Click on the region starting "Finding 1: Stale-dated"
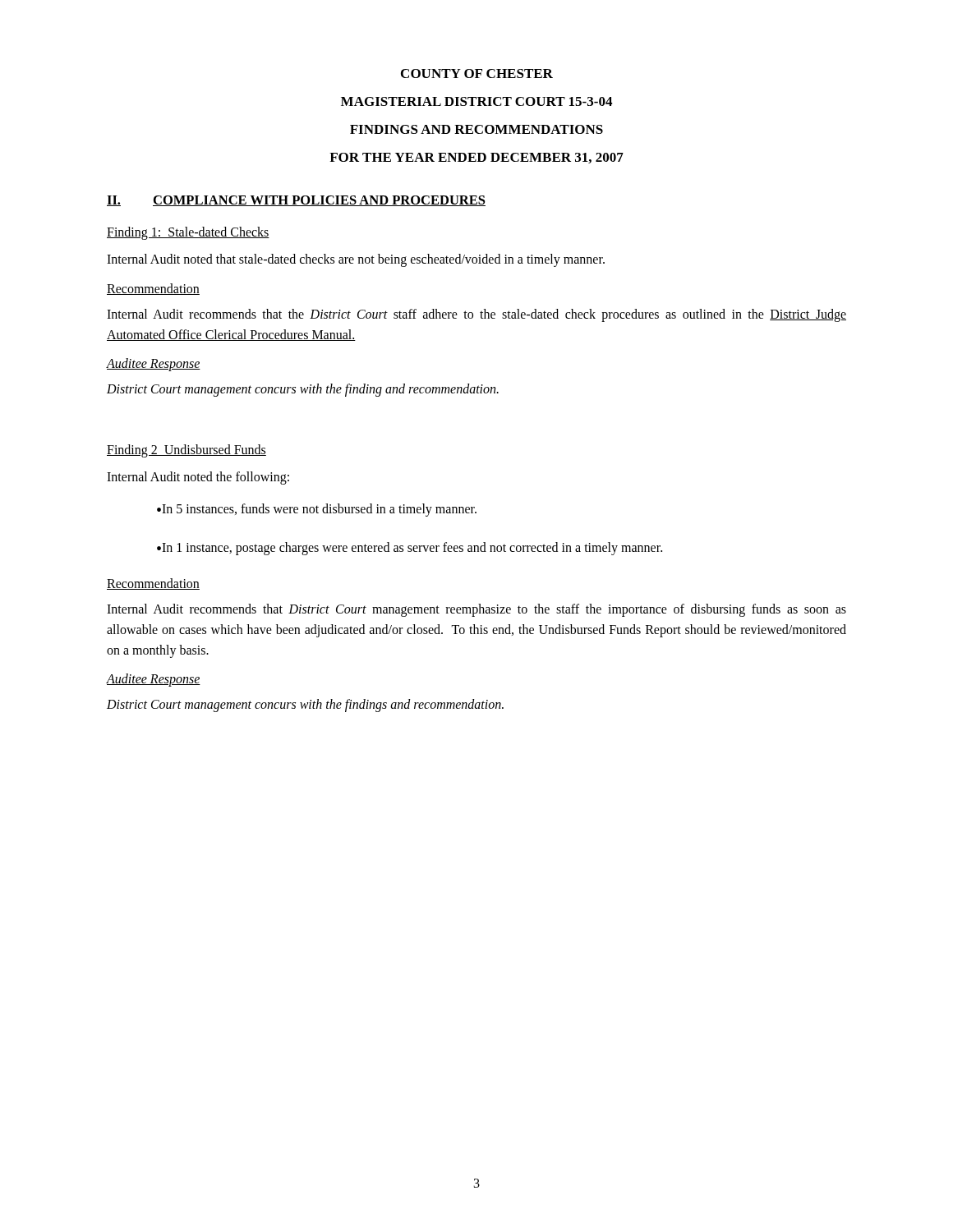 click(x=188, y=232)
